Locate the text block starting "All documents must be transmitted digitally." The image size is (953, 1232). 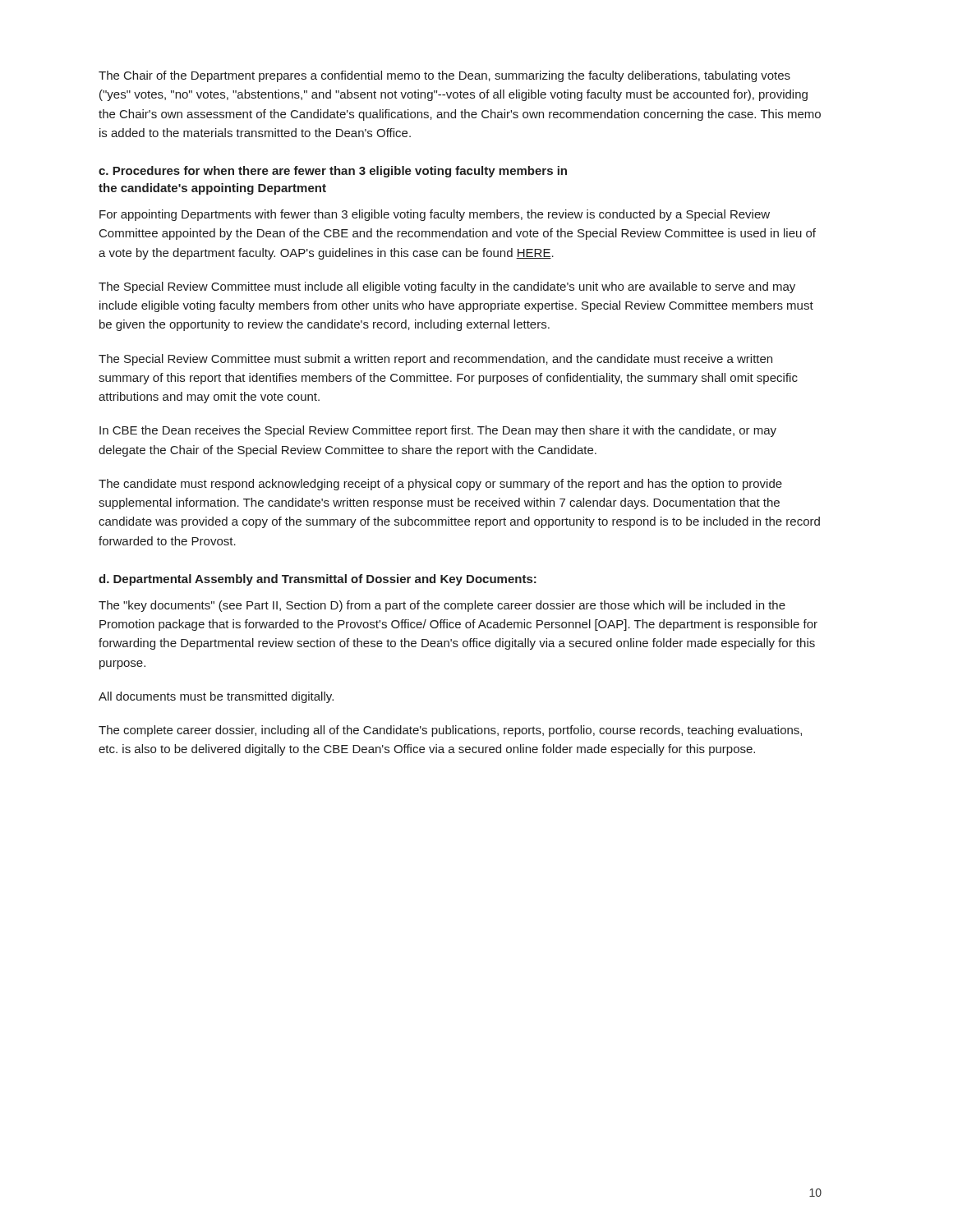[x=217, y=696]
